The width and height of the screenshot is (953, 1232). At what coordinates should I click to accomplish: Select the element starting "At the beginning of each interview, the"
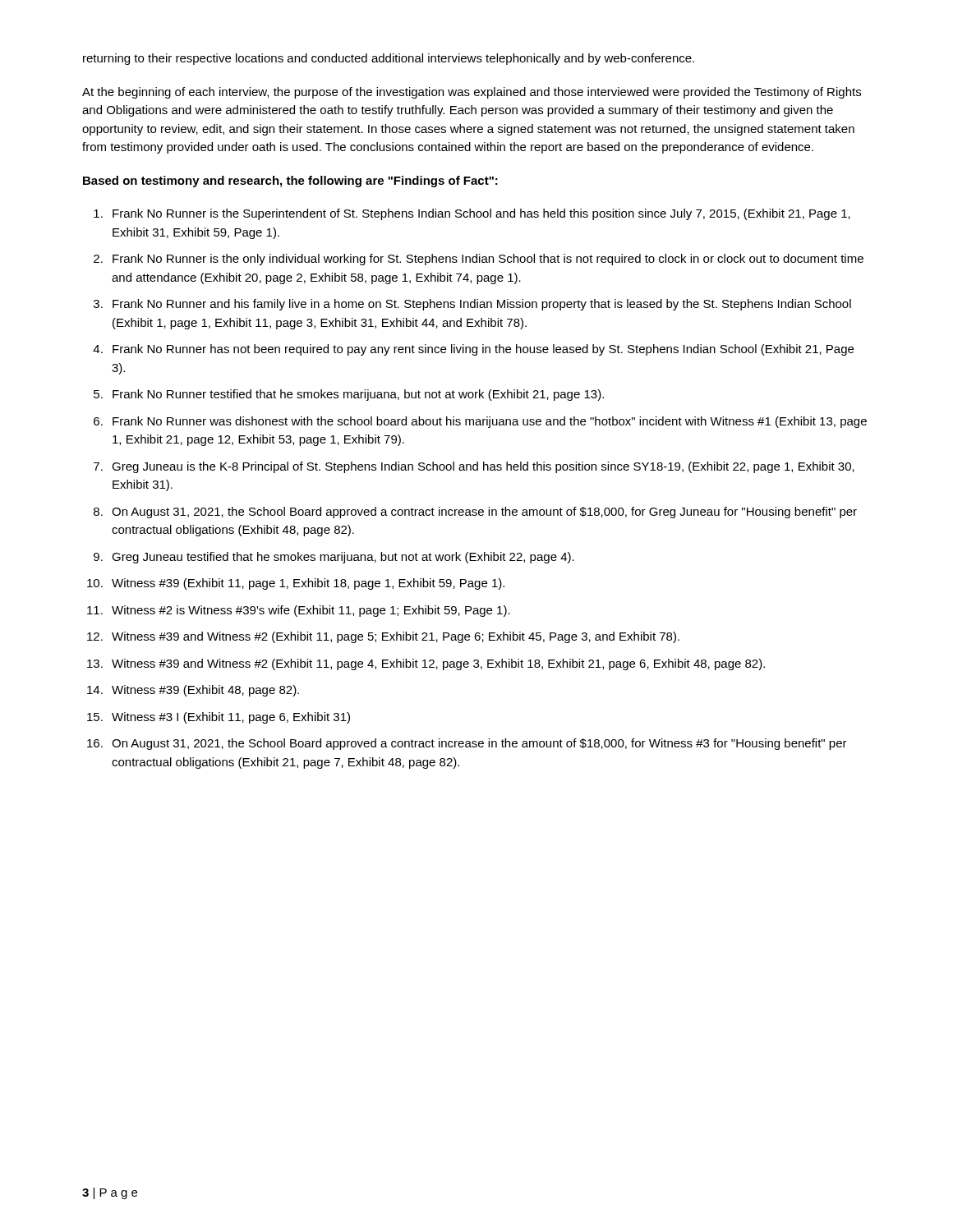pyautogui.click(x=472, y=119)
